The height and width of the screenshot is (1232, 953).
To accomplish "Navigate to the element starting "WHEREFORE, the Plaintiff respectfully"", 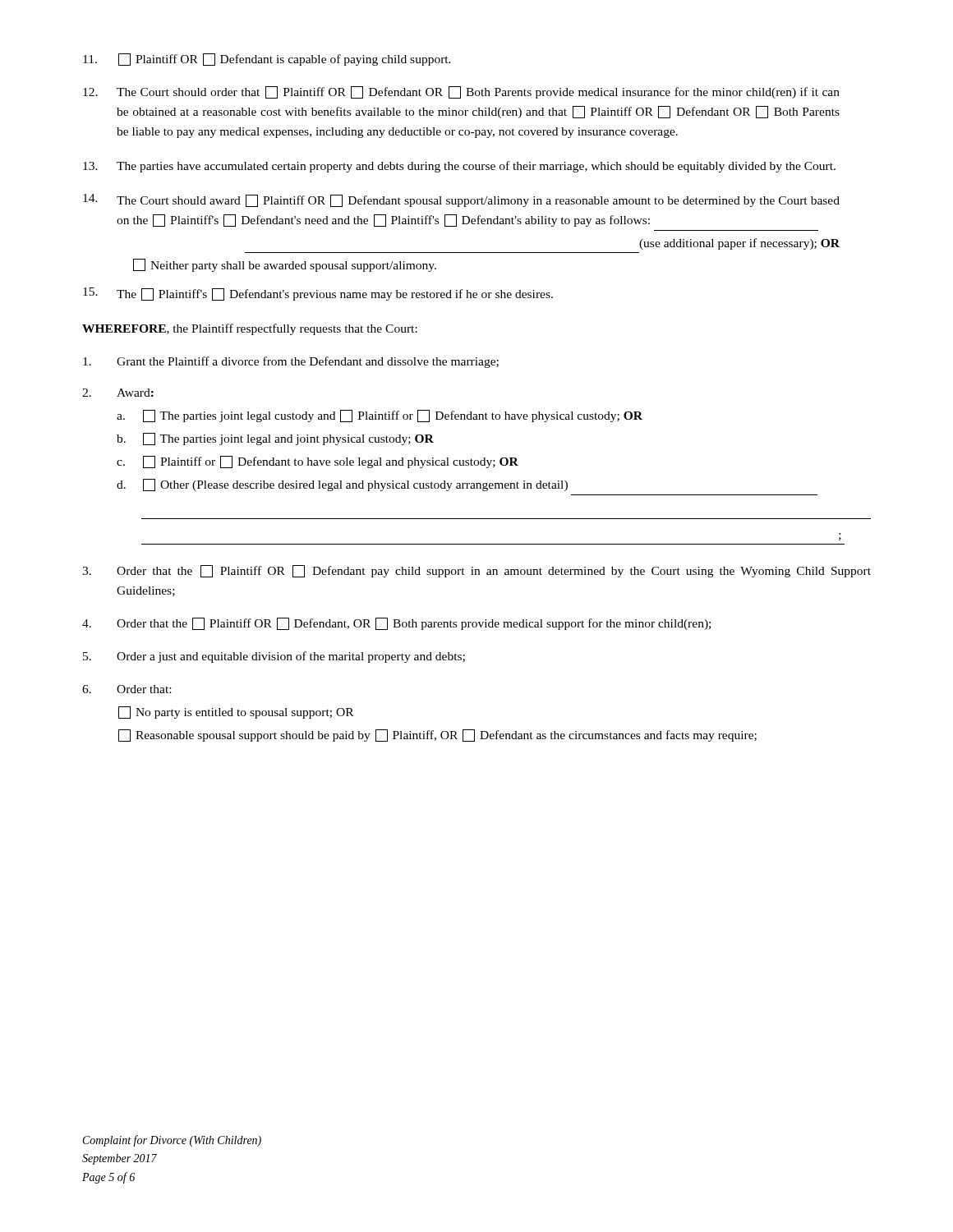I will click(250, 328).
